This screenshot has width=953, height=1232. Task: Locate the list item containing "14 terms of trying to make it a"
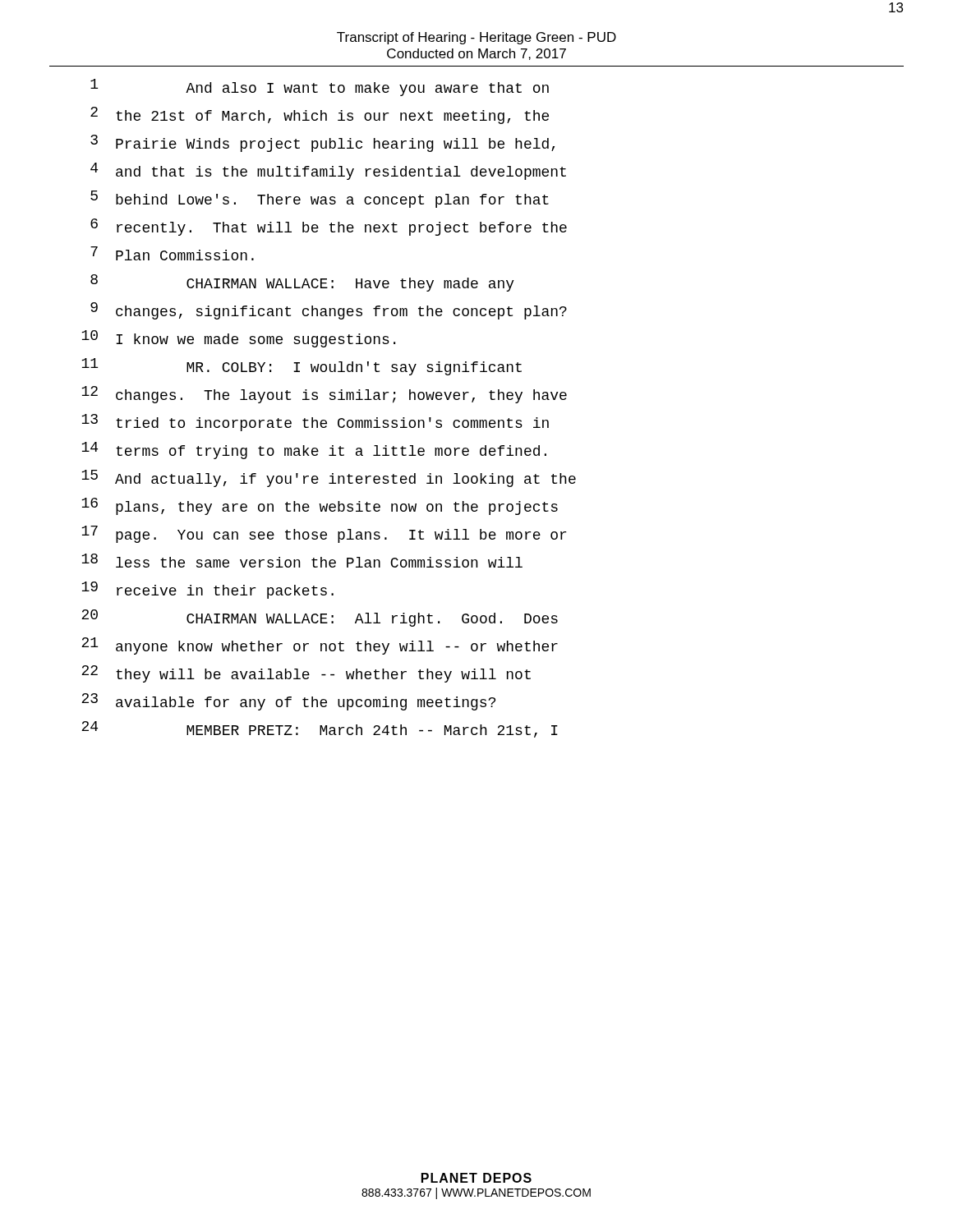coord(476,451)
